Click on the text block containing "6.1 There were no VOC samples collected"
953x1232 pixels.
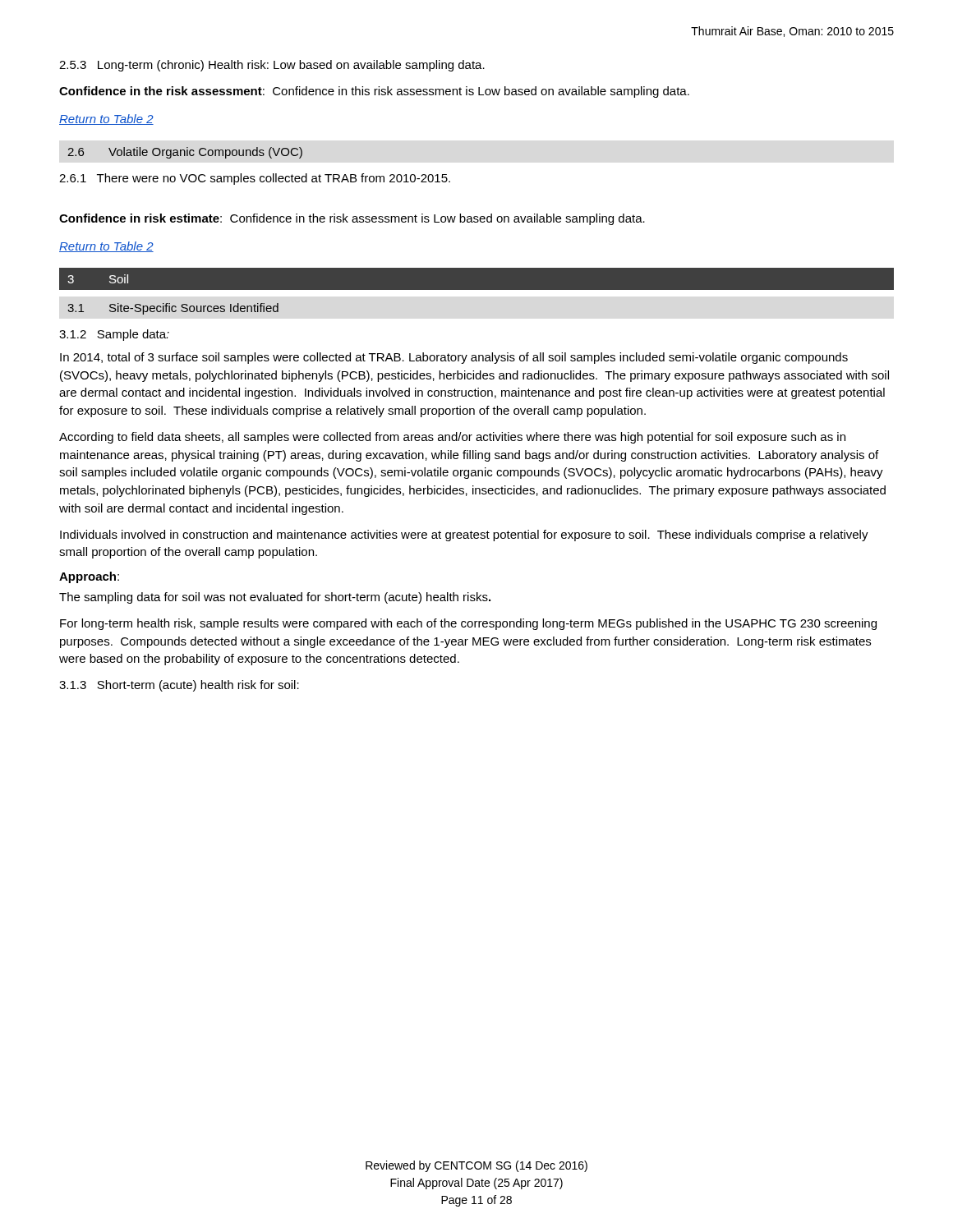point(255,177)
